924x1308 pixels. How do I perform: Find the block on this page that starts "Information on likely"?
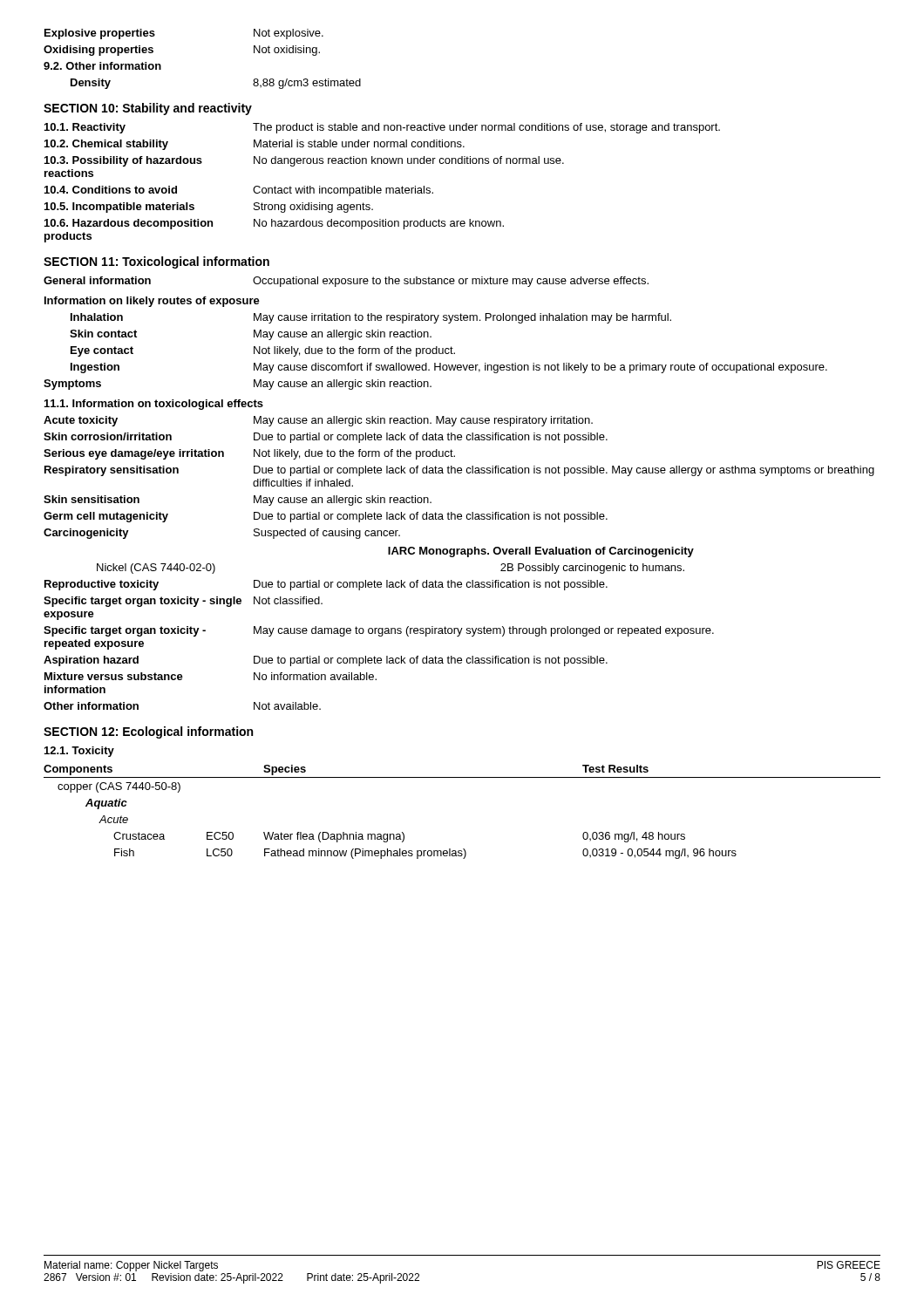coord(152,300)
